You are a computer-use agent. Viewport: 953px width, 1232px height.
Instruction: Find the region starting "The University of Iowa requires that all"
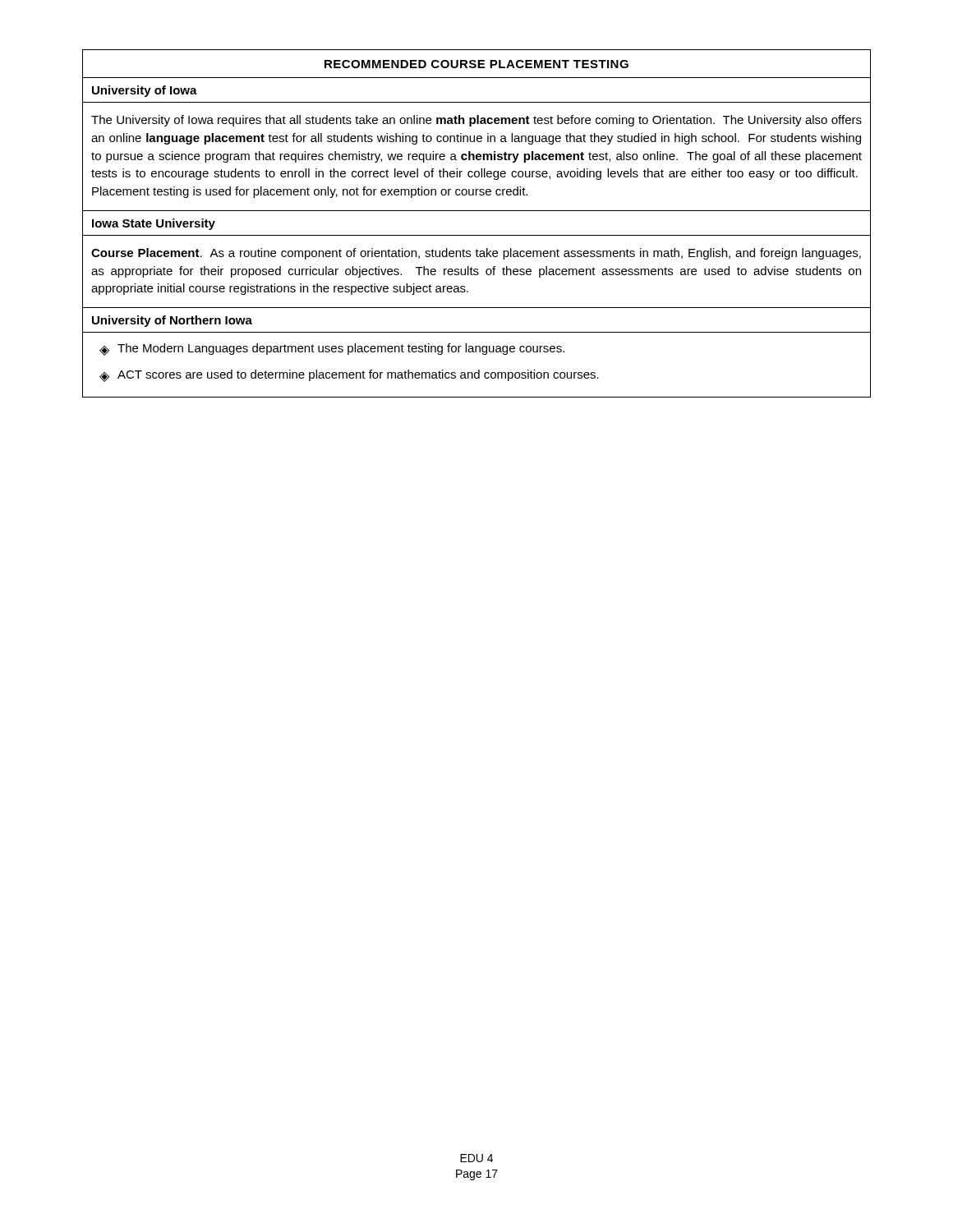coord(476,155)
